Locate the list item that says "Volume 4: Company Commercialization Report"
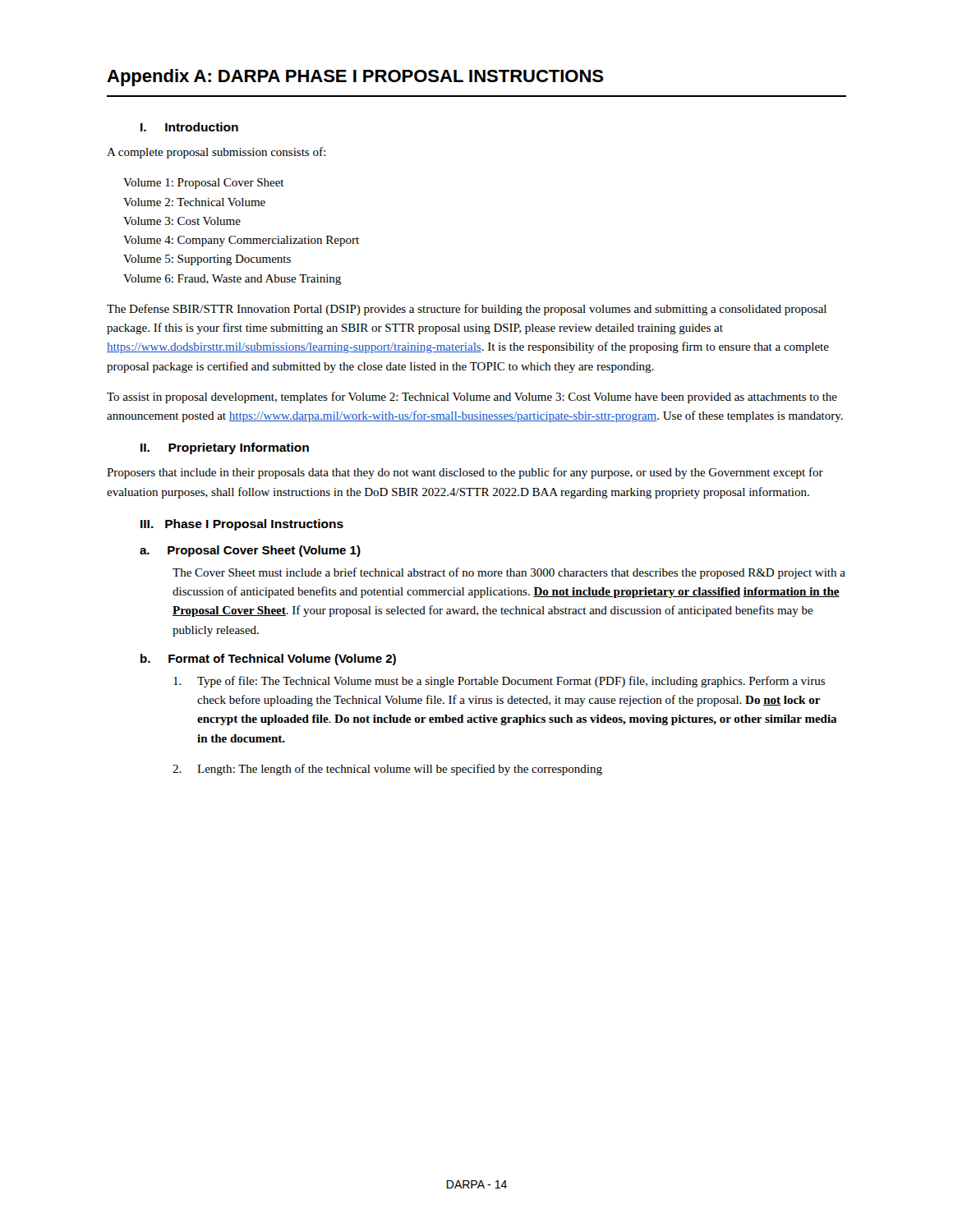This screenshot has width=953, height=1232. coord(241,240)
